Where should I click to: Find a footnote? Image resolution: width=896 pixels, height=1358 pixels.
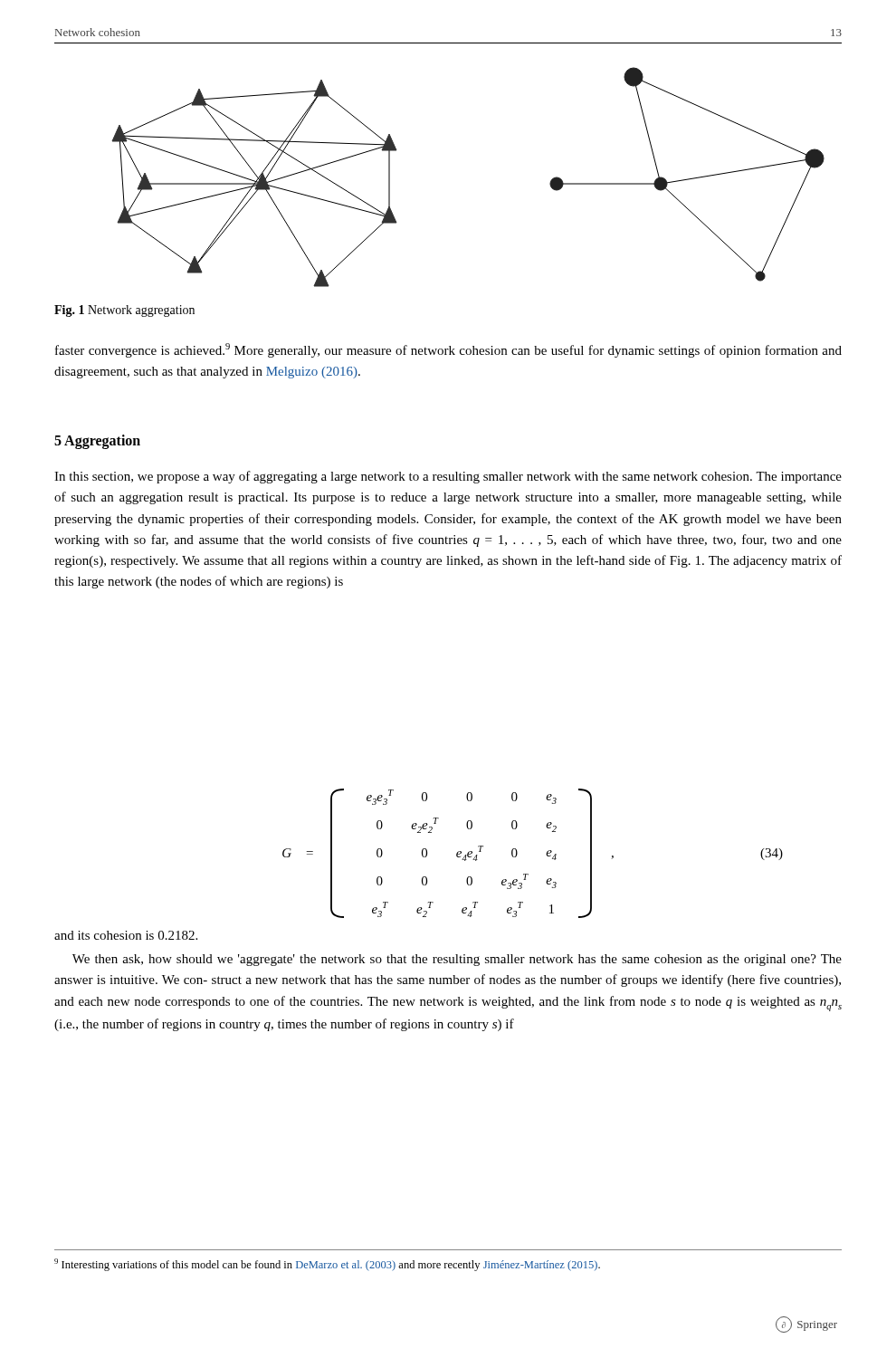tap(327, 1264)
